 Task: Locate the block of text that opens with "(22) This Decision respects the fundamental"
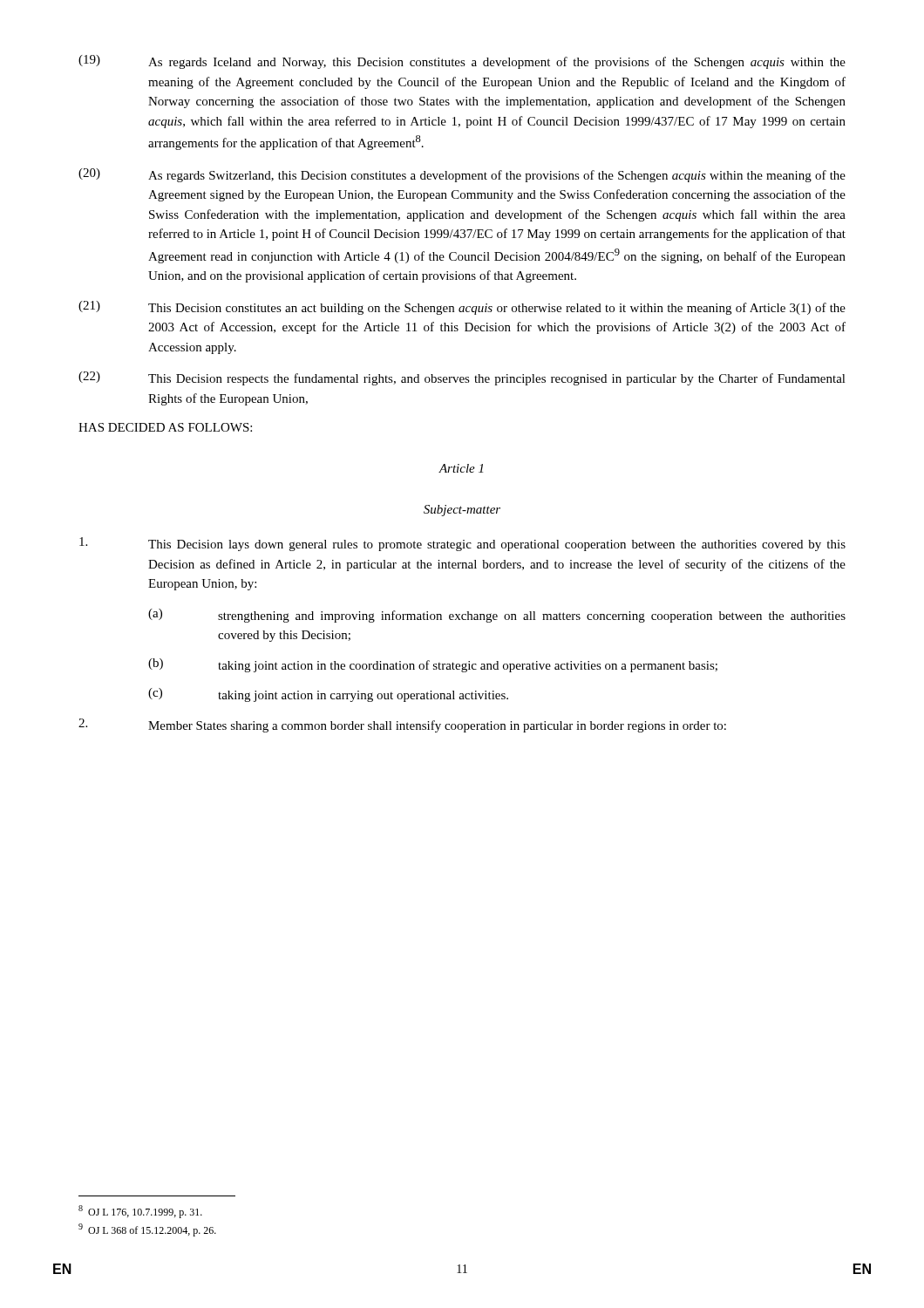[x=462, y=388]
